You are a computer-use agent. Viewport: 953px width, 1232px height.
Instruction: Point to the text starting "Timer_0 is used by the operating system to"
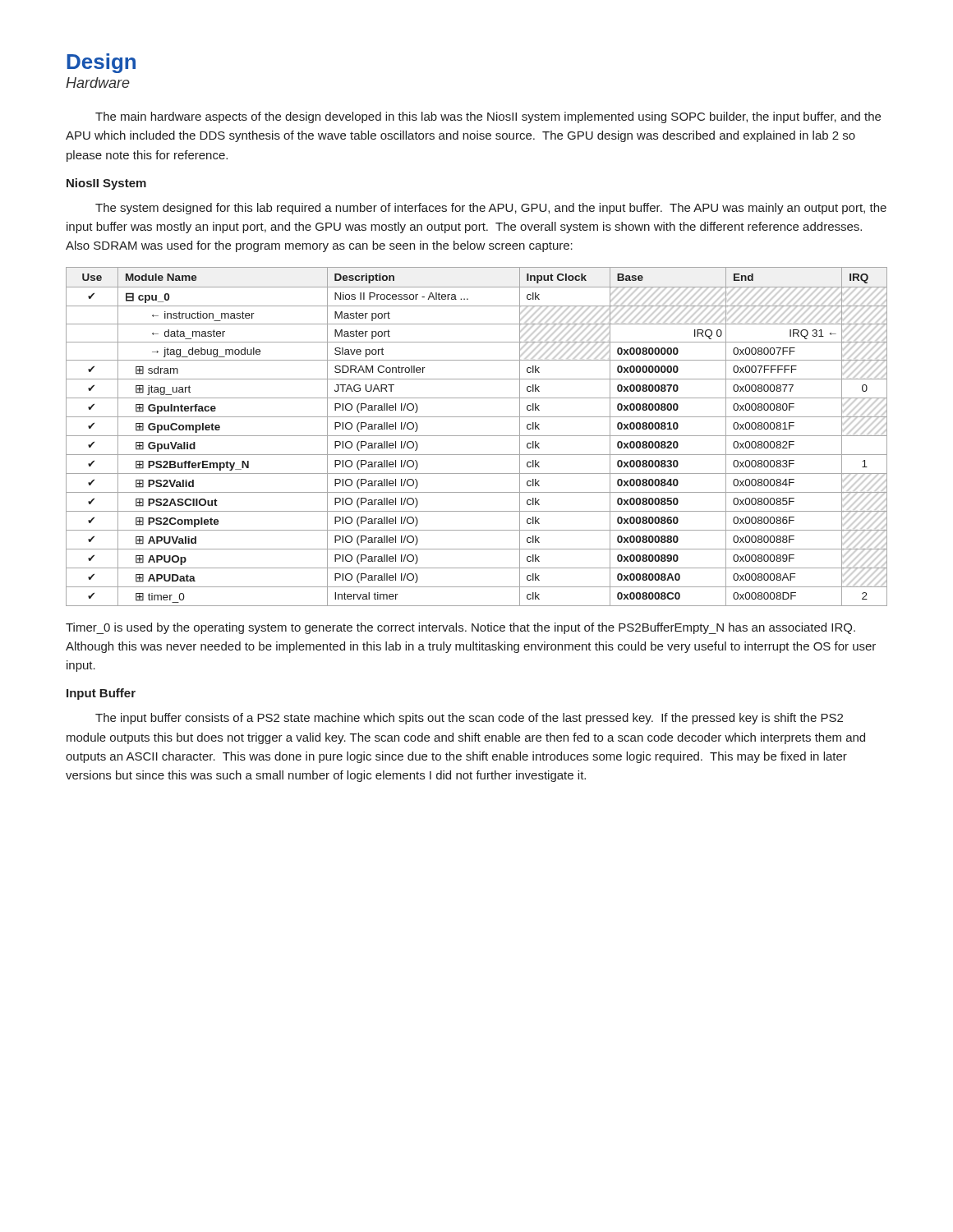click(471, 646)
